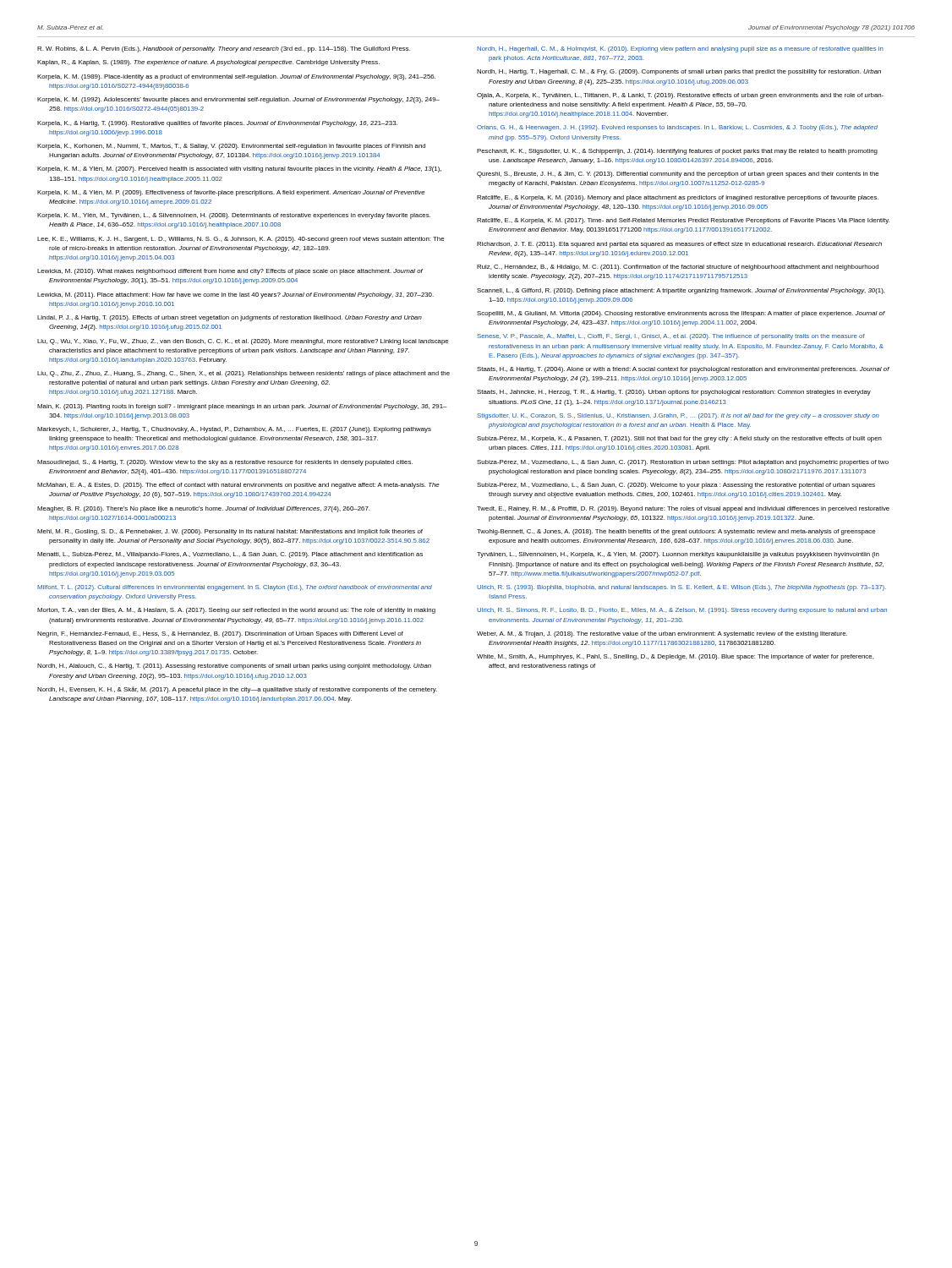Viewport: 952px width, 1268px height.
Task: Find the list item that says "Staats, H., Jahncke, H., Herzog, T. R.,"
Action: tap(674, 397)
